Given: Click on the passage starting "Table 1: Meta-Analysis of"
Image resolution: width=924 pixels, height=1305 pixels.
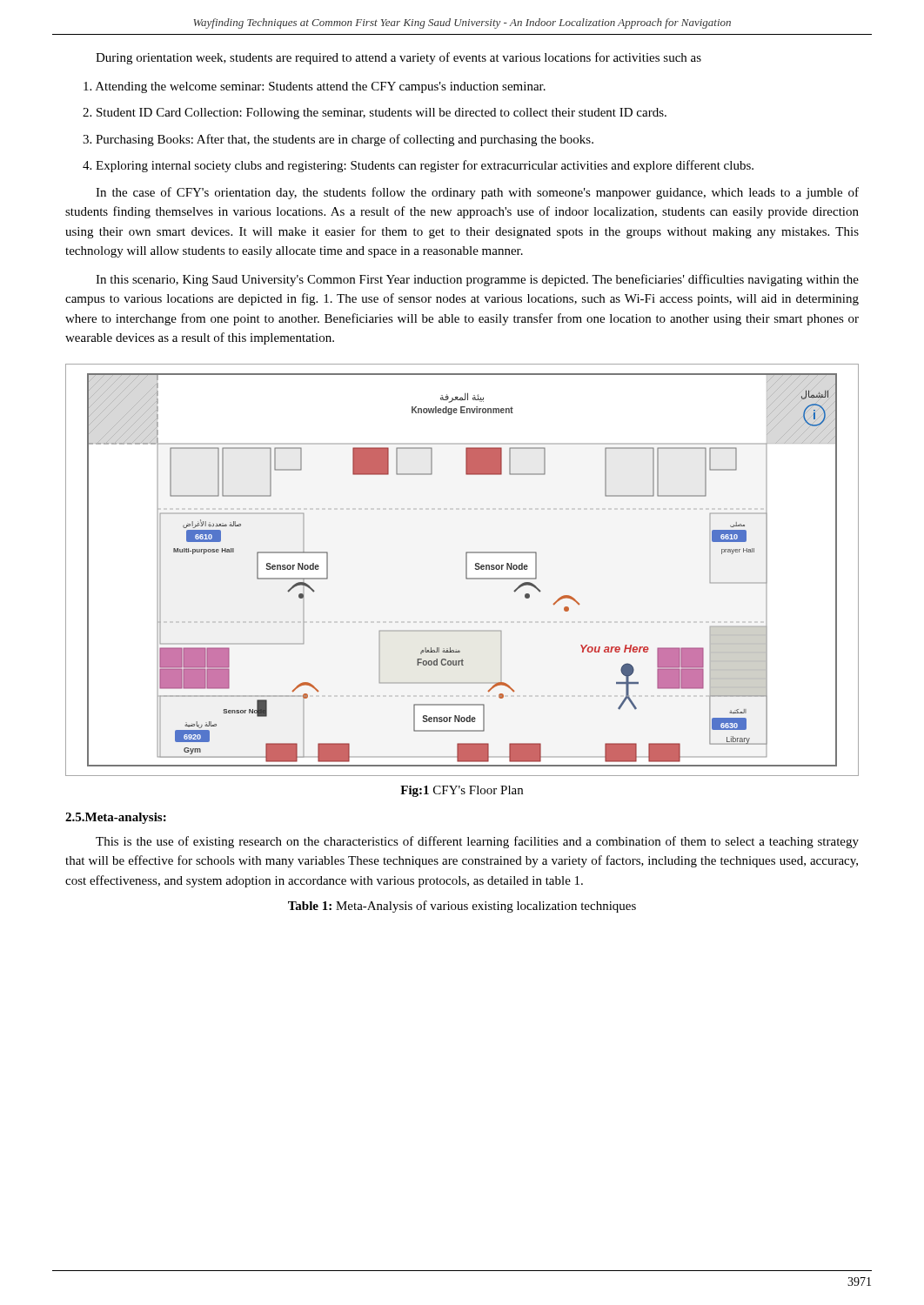Looking at the screenshot, I should (x=462, y=906).
